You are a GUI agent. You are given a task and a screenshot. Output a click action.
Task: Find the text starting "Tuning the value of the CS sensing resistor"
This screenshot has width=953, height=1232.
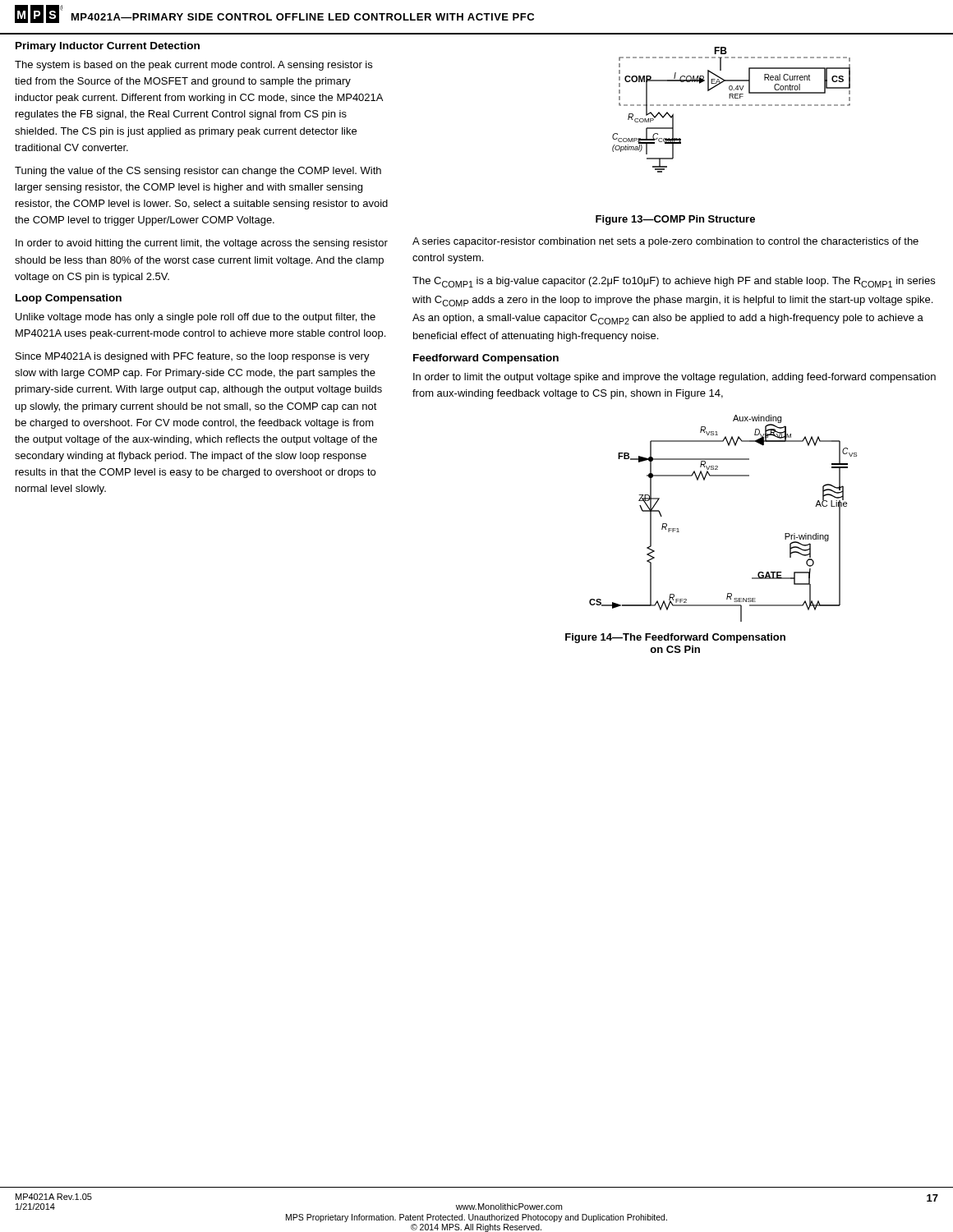(x=201, y=195)
